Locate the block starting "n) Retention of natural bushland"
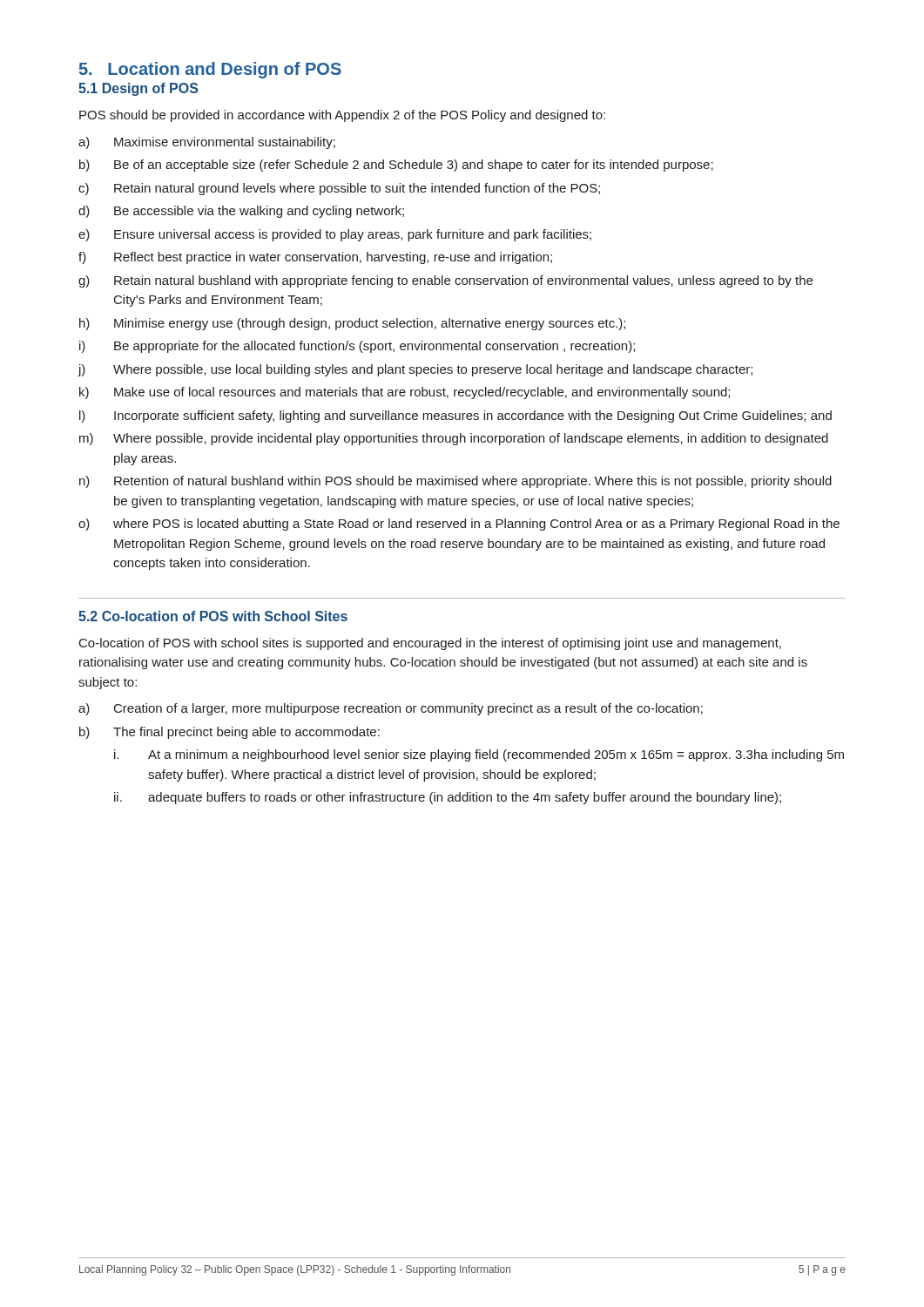Image resolution: width=924 pixels, height=1307 pixels. pos(462,491)
